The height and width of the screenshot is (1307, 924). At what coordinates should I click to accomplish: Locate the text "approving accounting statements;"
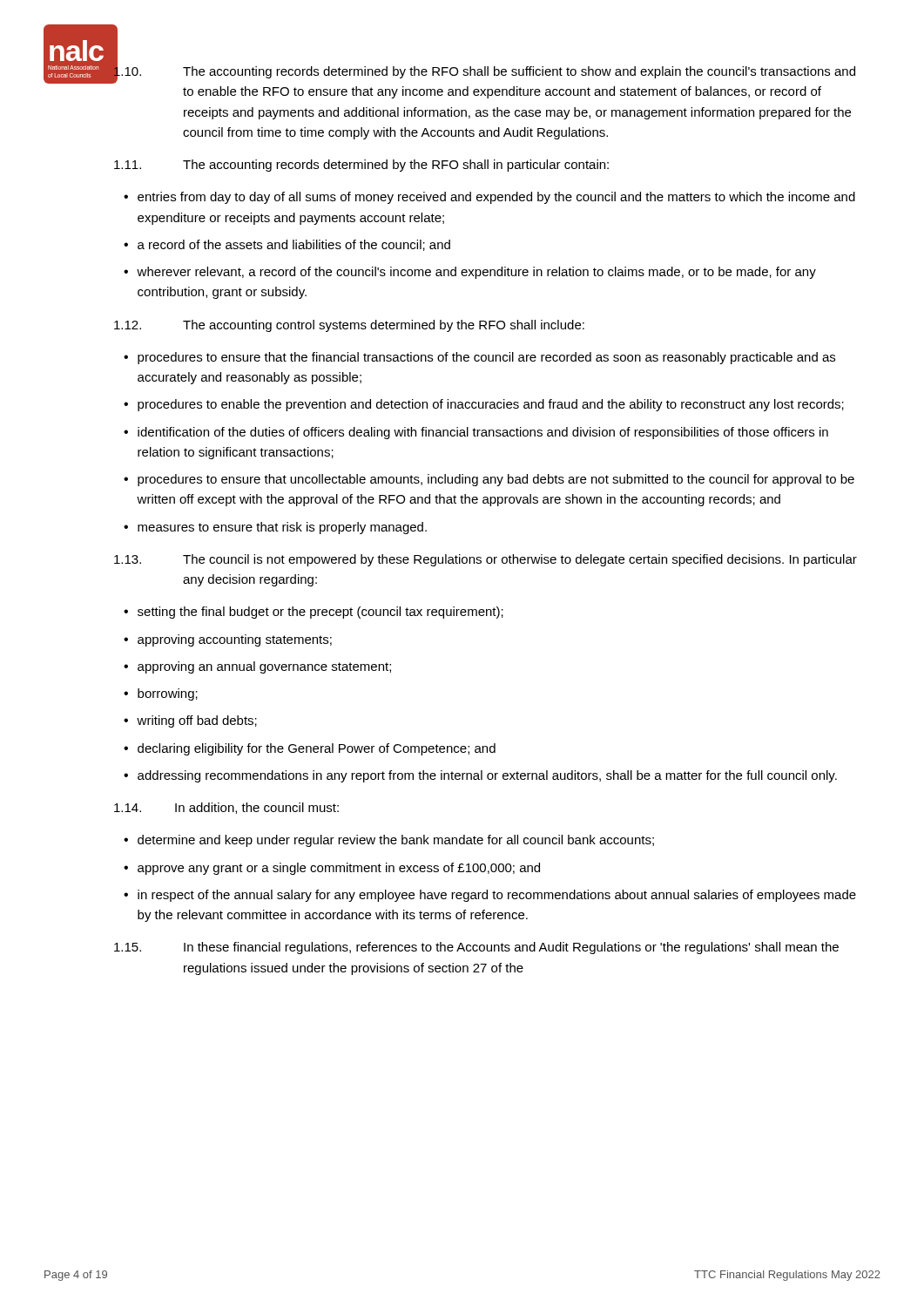point(235,639)
